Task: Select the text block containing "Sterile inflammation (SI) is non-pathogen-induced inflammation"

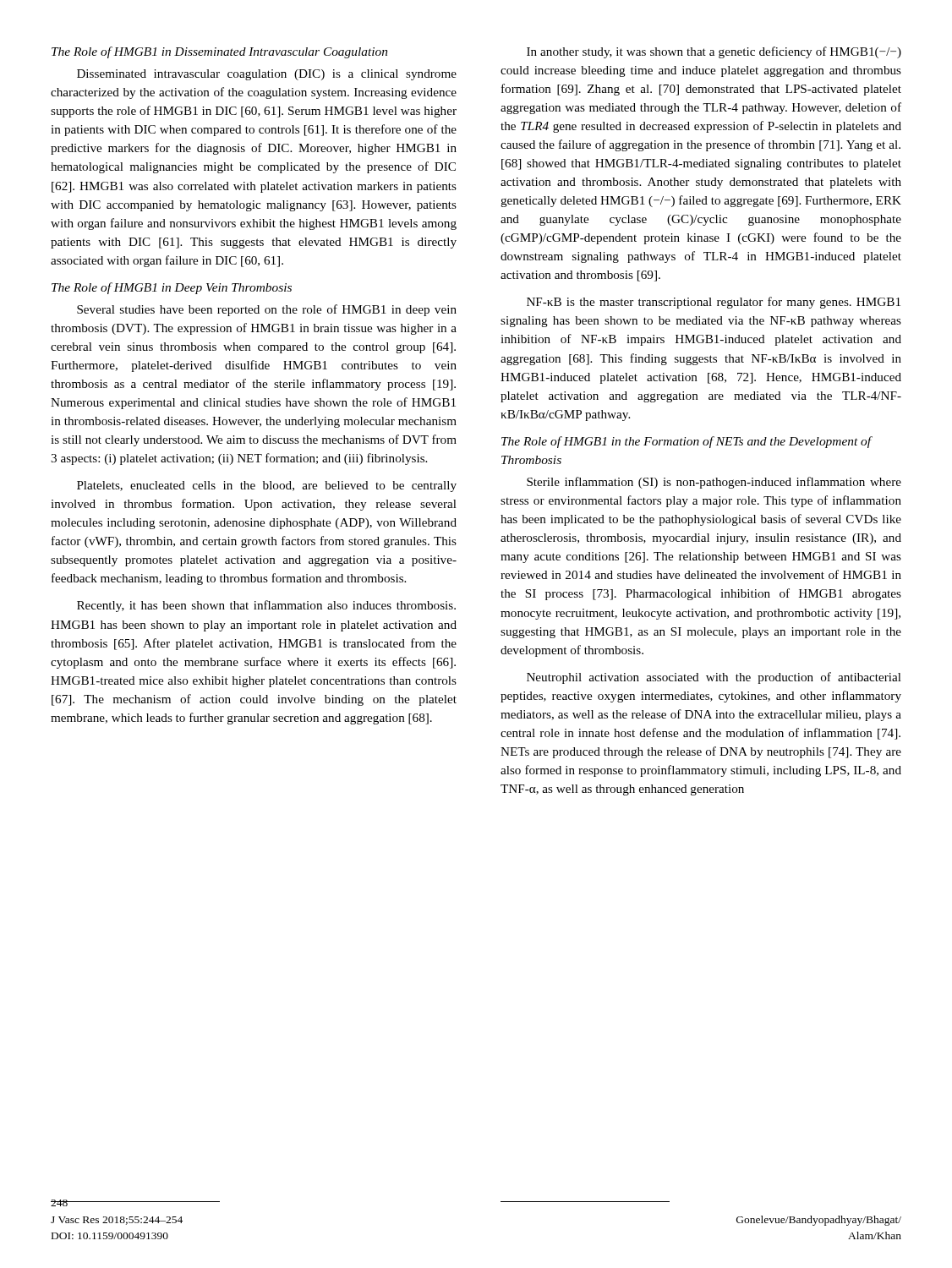Action: (x=701, y=566)
